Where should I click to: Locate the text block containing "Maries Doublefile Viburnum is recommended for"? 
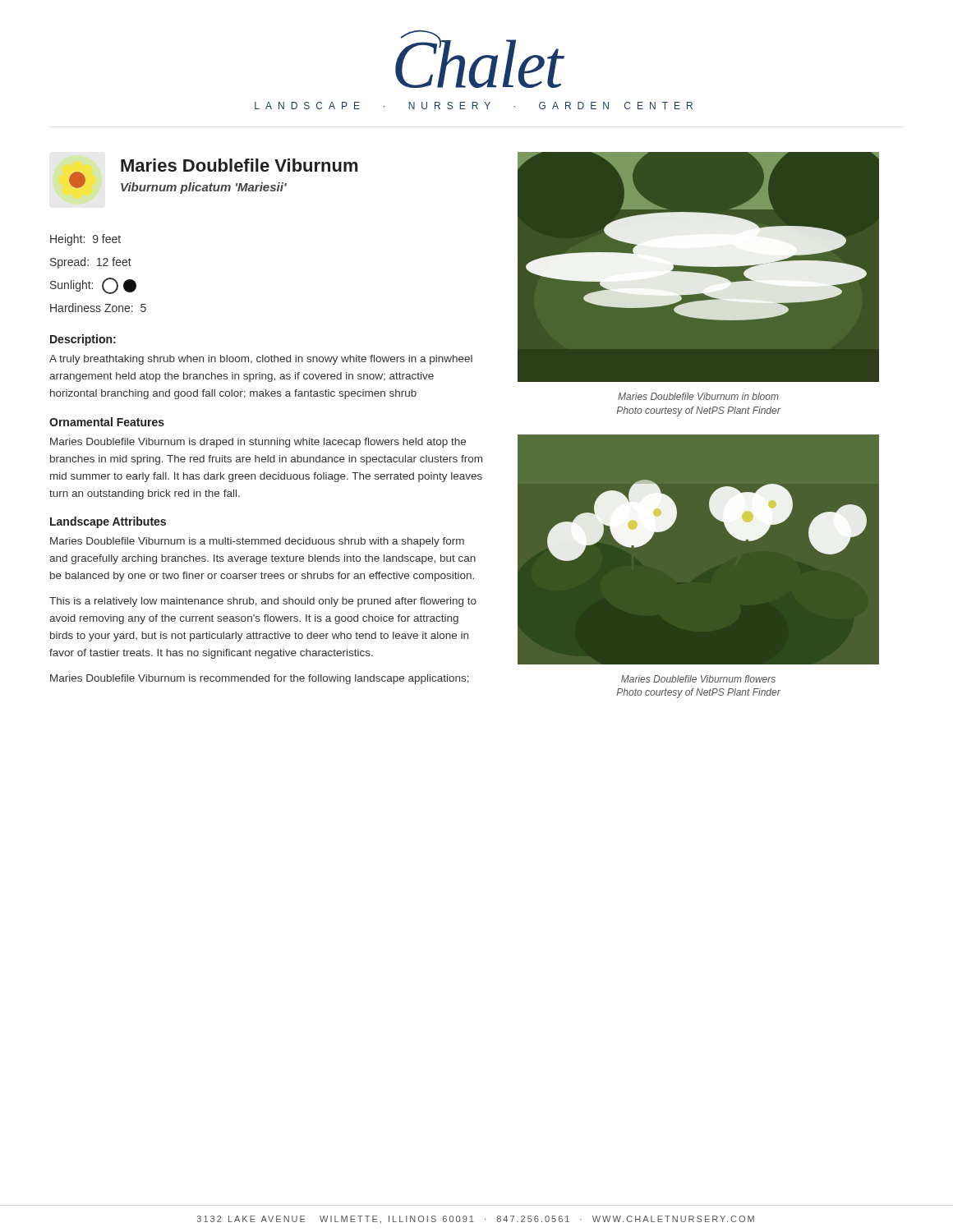[259, 678]
